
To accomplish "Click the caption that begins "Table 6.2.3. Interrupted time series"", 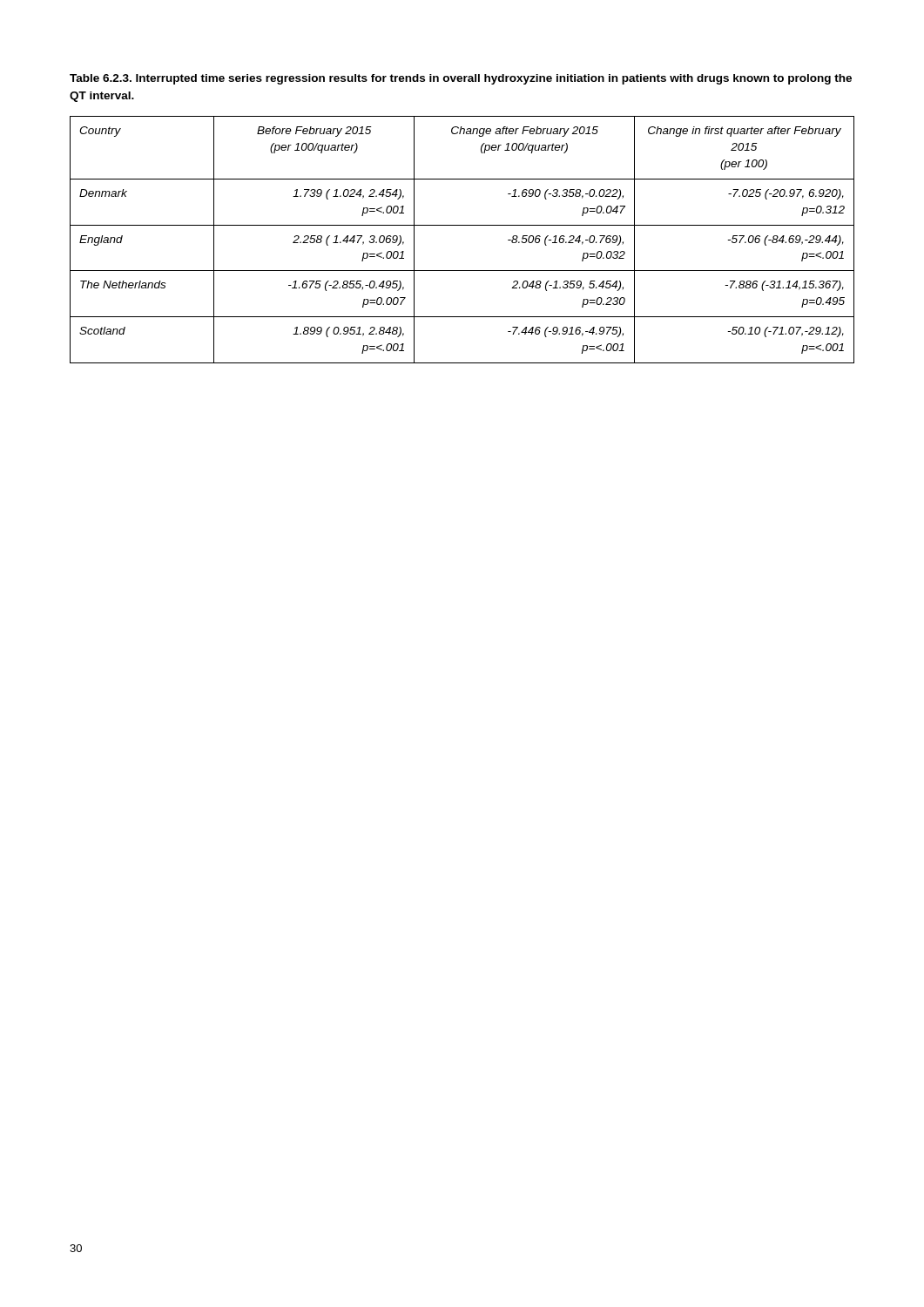I will [461, 87].
